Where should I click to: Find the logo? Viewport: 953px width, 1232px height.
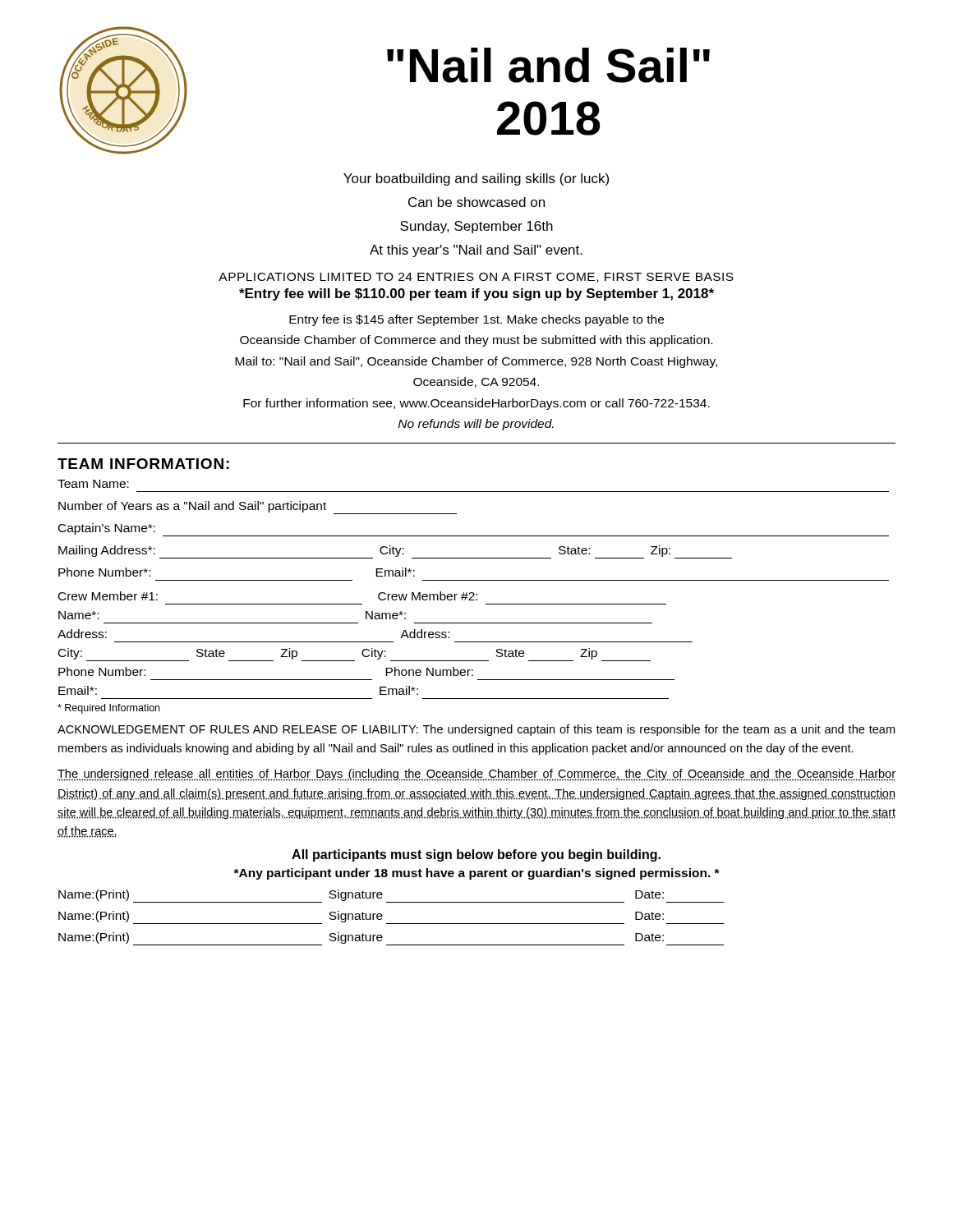129,92
